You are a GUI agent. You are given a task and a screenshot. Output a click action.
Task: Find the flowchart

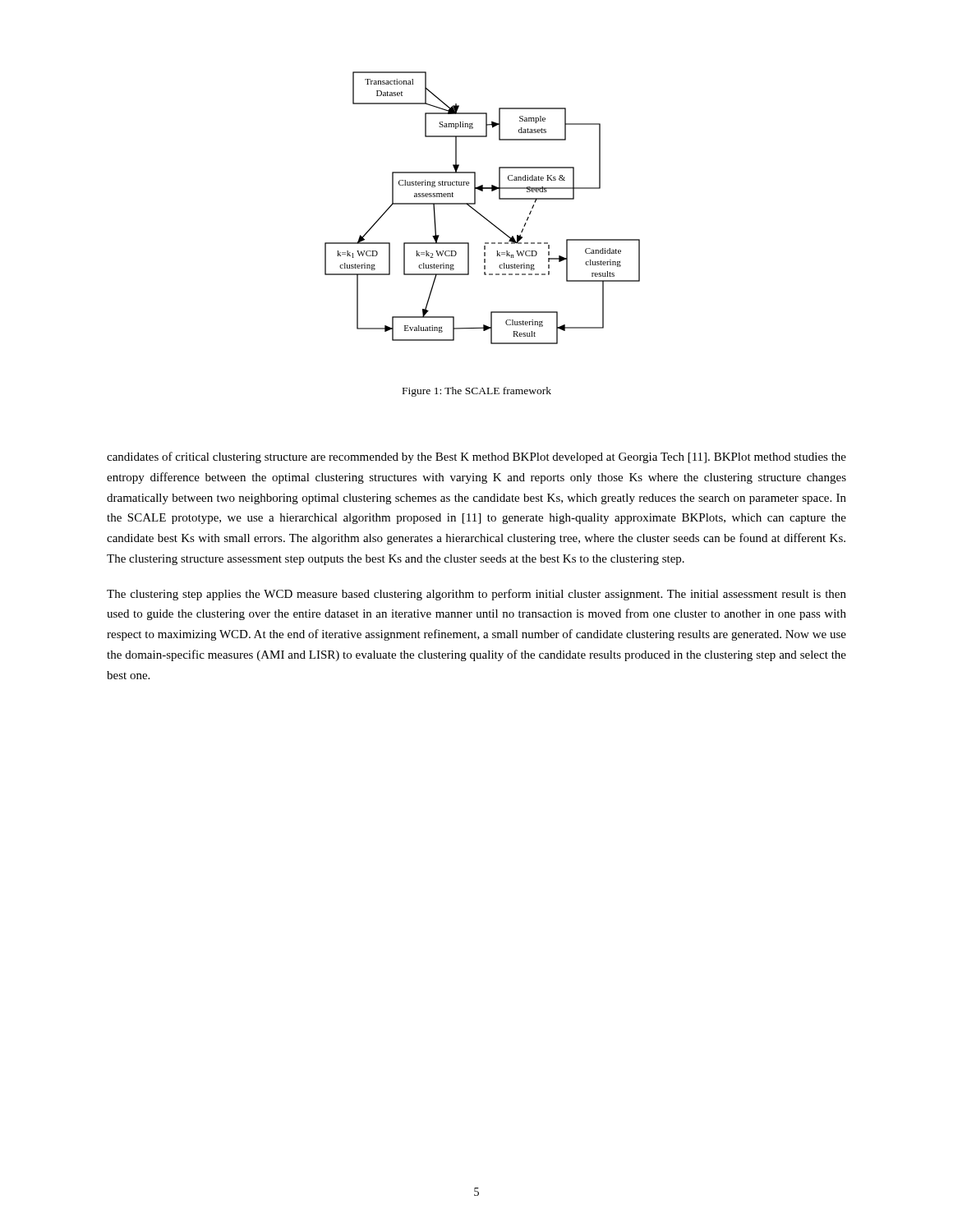point(476,214)
